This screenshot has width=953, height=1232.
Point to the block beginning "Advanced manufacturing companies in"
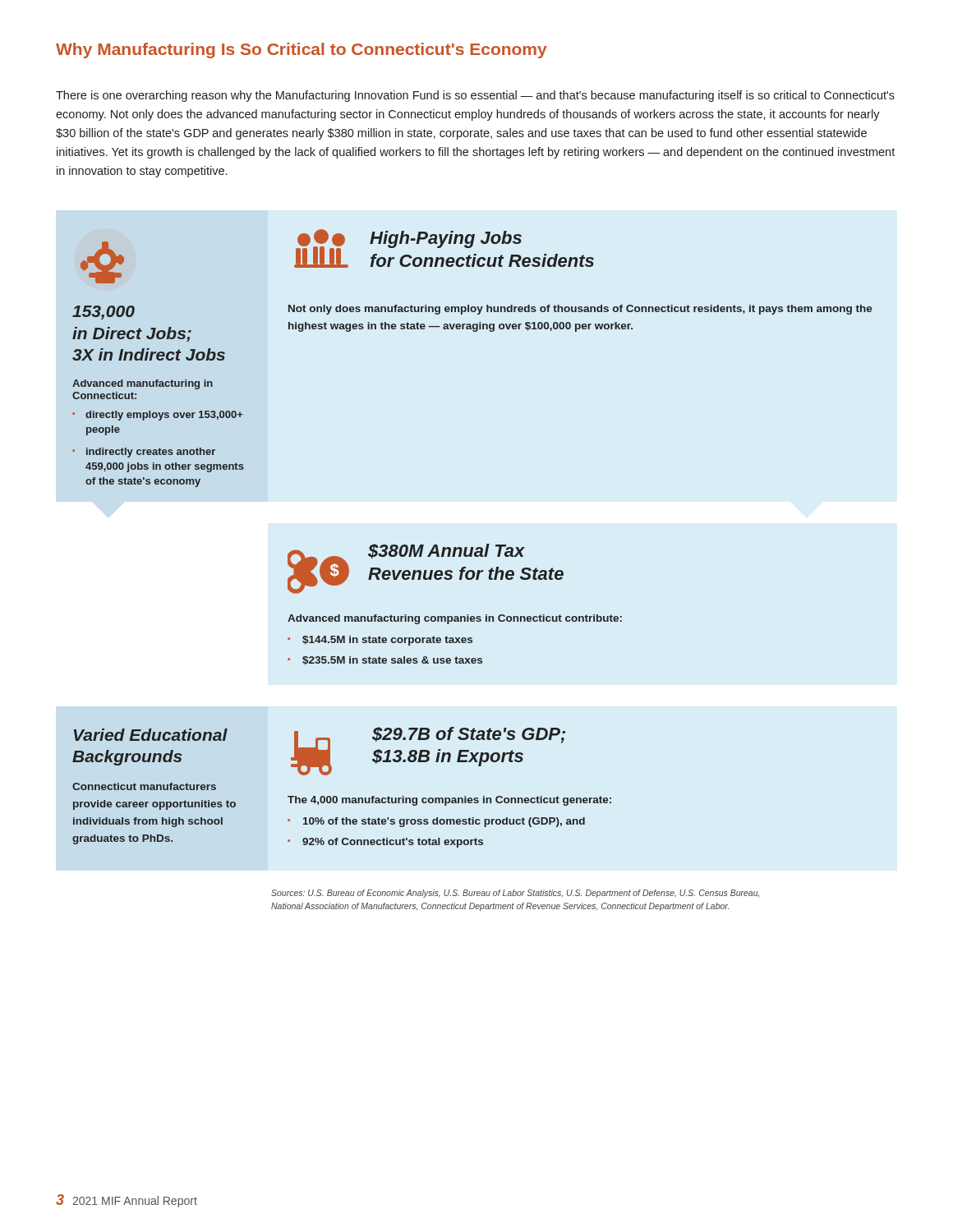click(x=455, y=618)
